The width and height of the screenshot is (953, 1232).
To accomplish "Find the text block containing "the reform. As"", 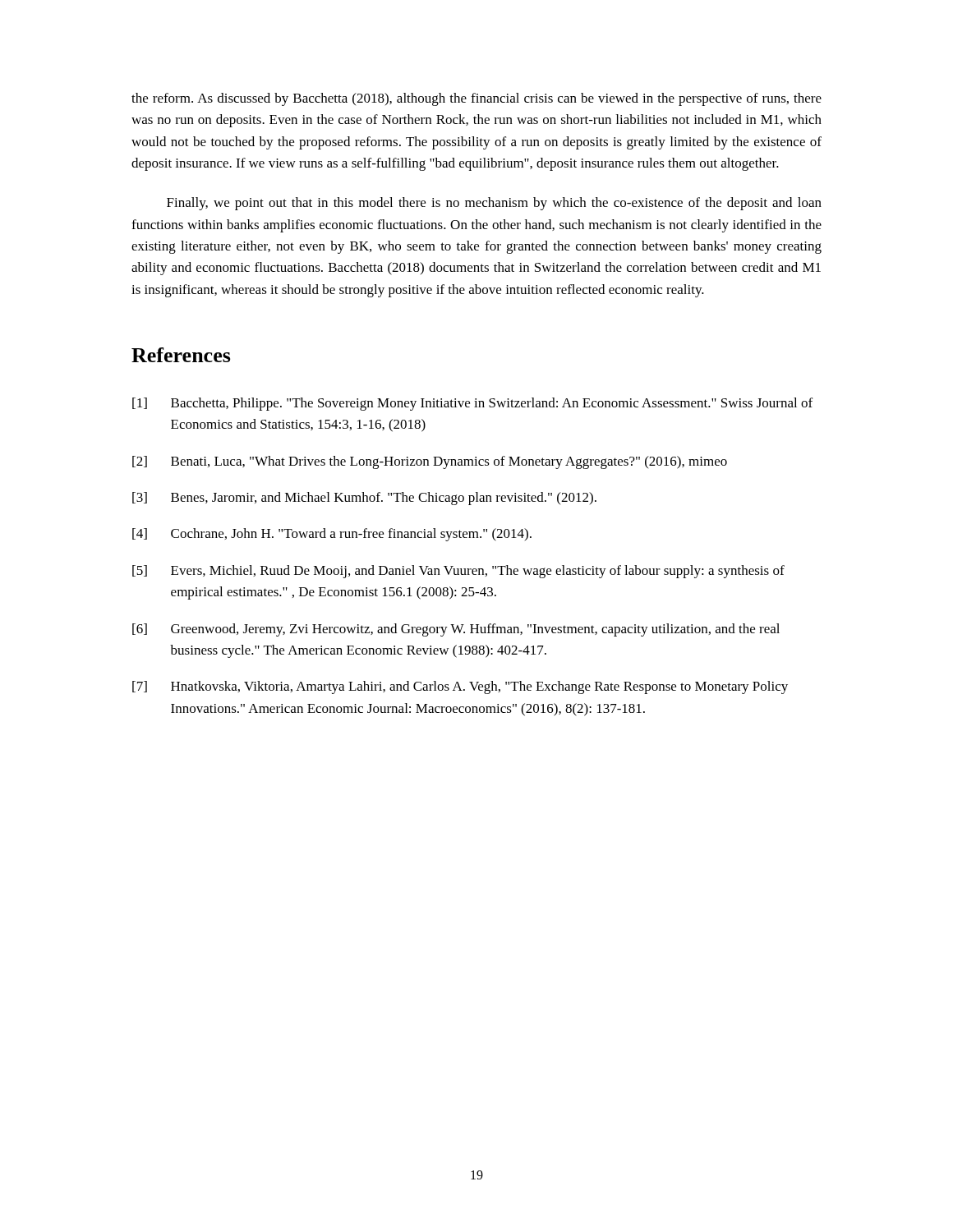I will pyautogui.click(x=476, y=131).
